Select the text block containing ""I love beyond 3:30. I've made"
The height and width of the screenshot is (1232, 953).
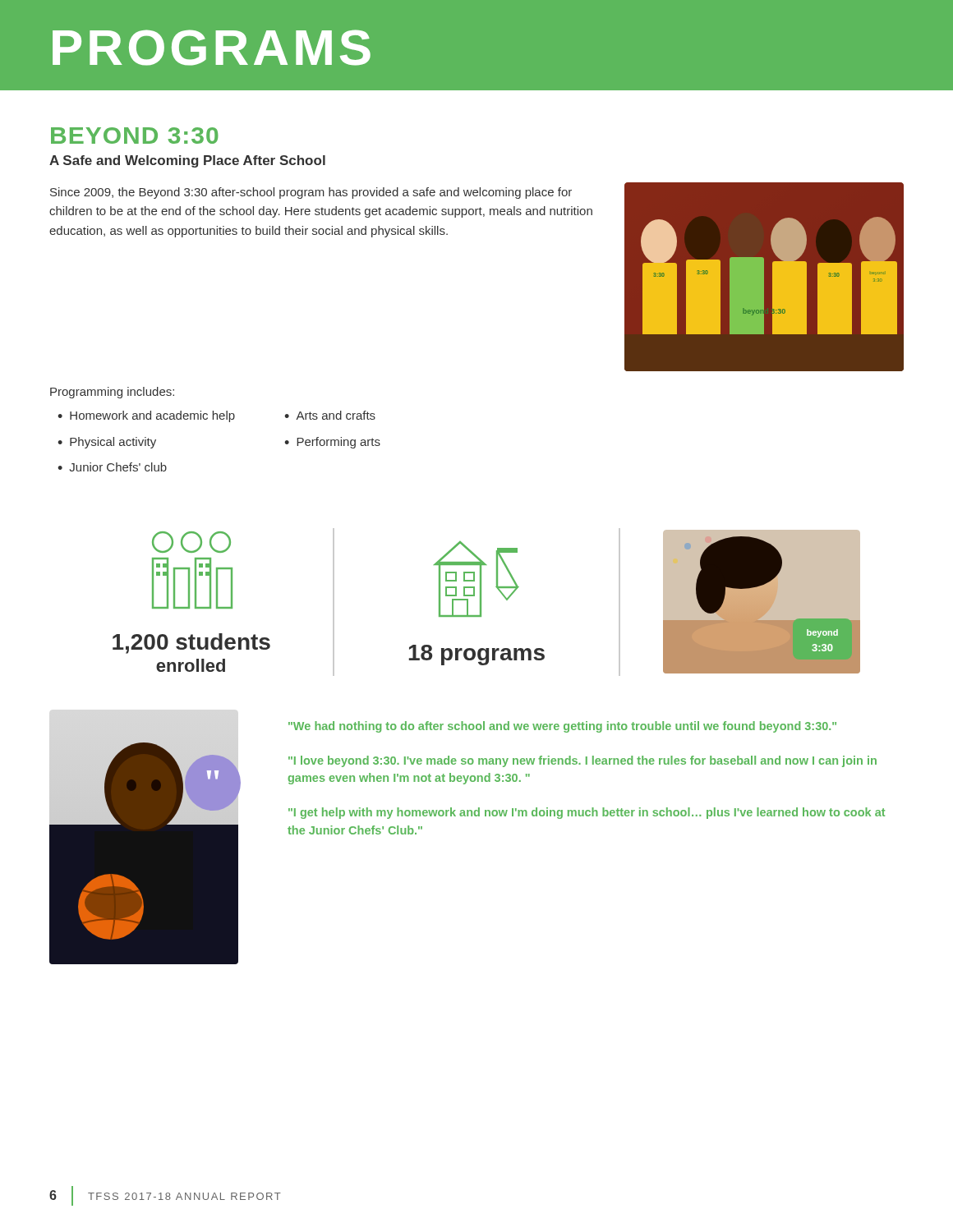tap(582, 769)
